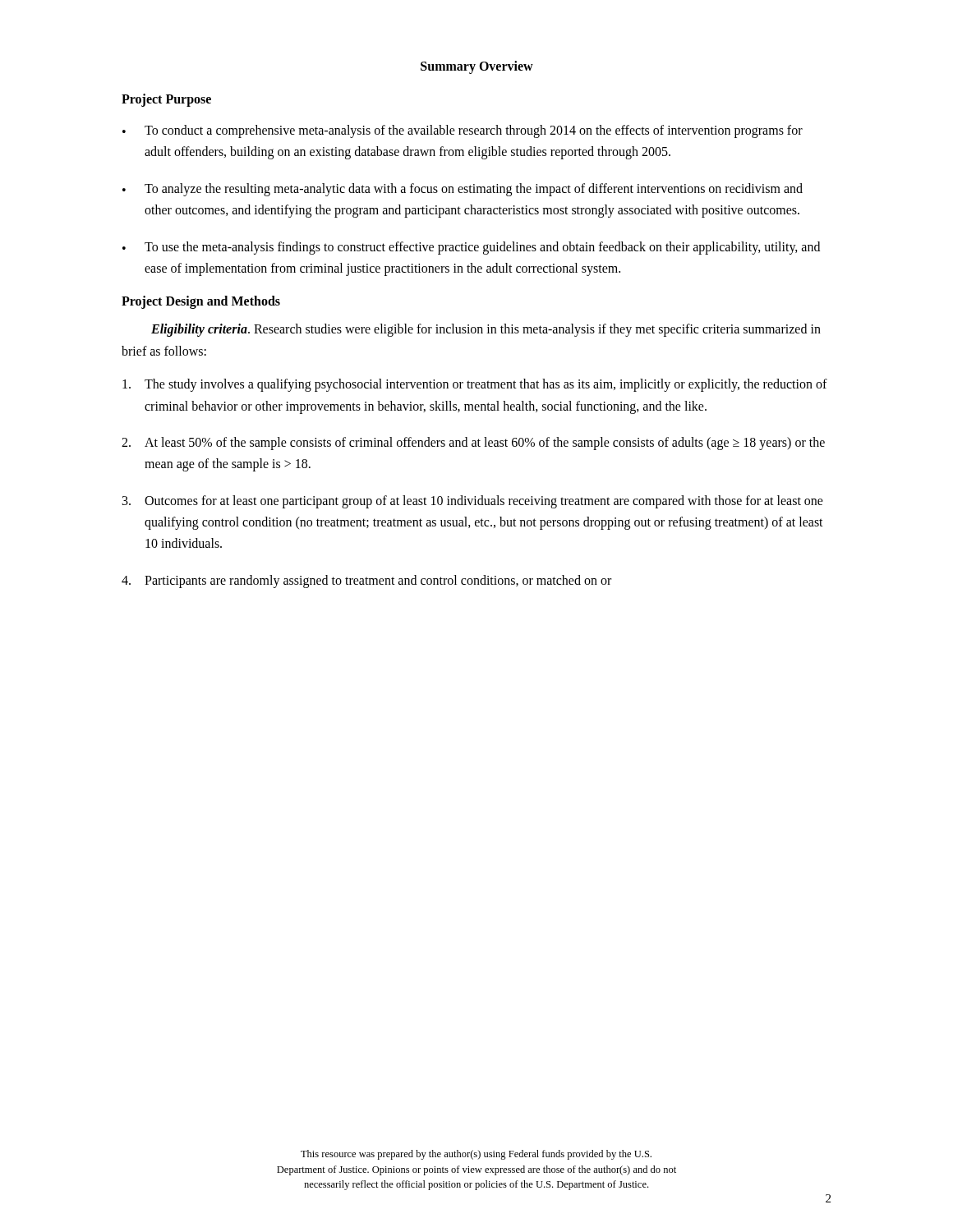The height and width of the screenshot is (1232, 953).
Task: Navigate to the region starting "Project Purpose"
Action: [167, 99]
